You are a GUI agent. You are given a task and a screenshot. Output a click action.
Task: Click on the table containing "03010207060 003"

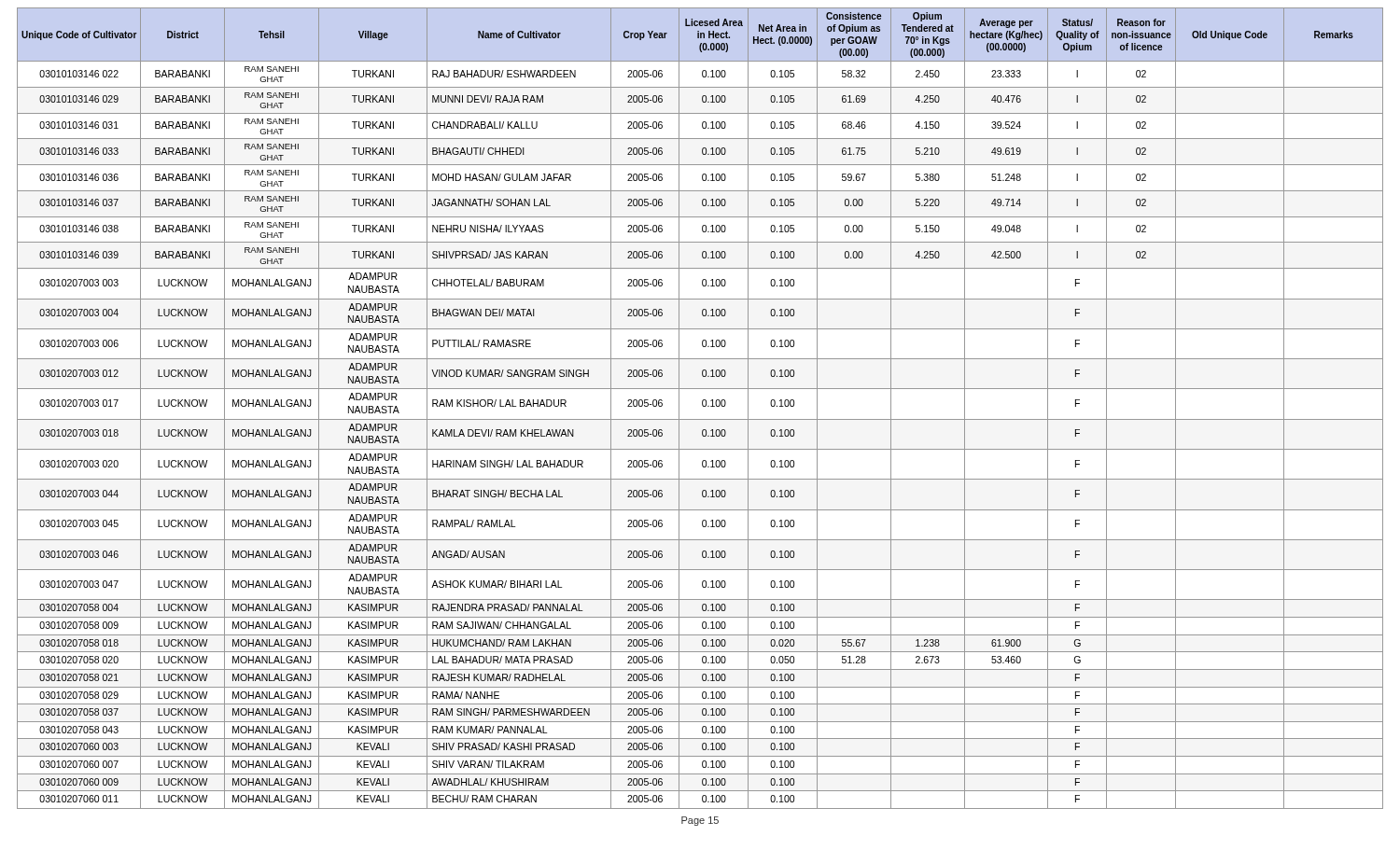pyautogui.click(x=700, y=408)
